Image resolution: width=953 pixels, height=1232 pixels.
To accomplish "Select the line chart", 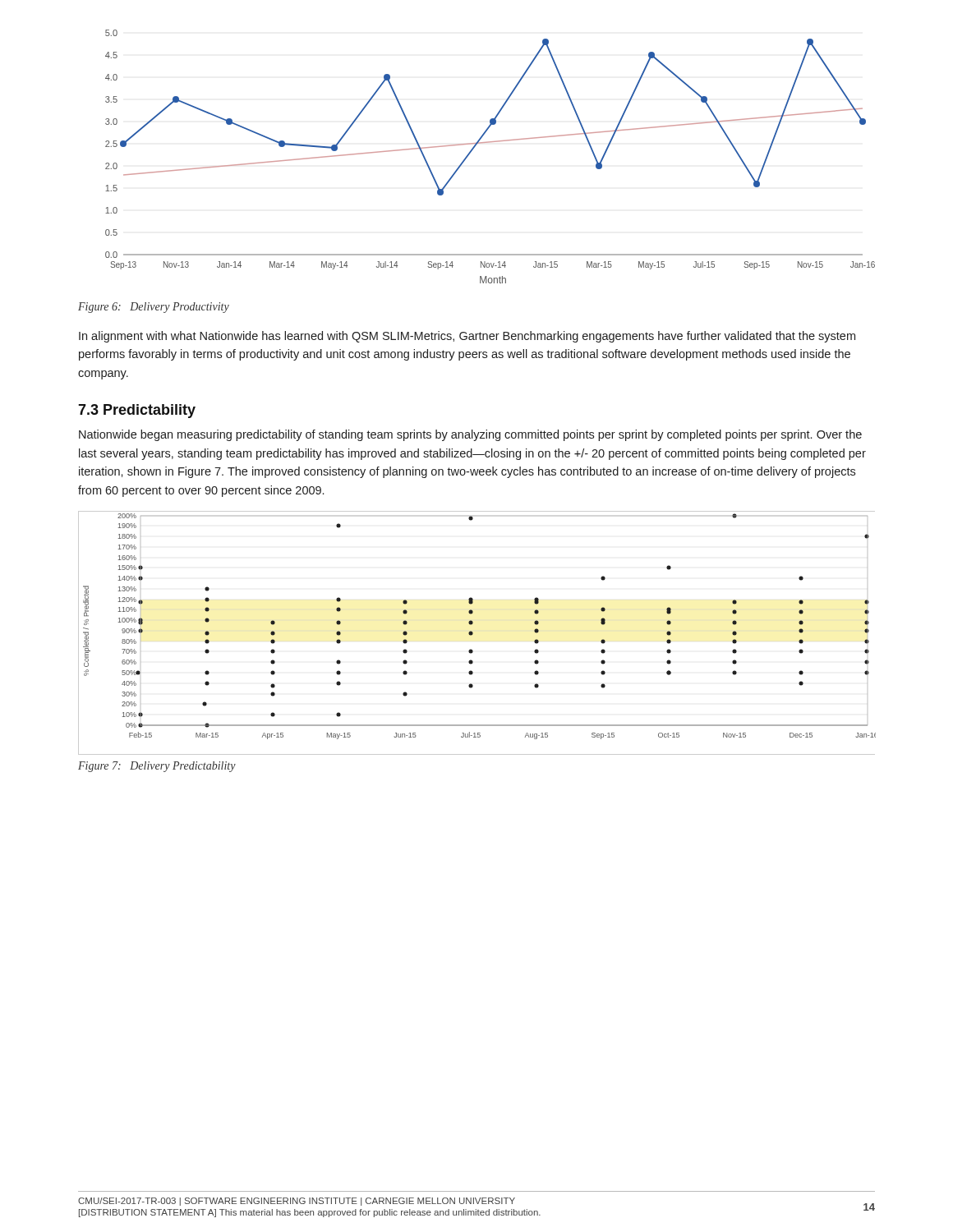I will [x=476, y=160].
